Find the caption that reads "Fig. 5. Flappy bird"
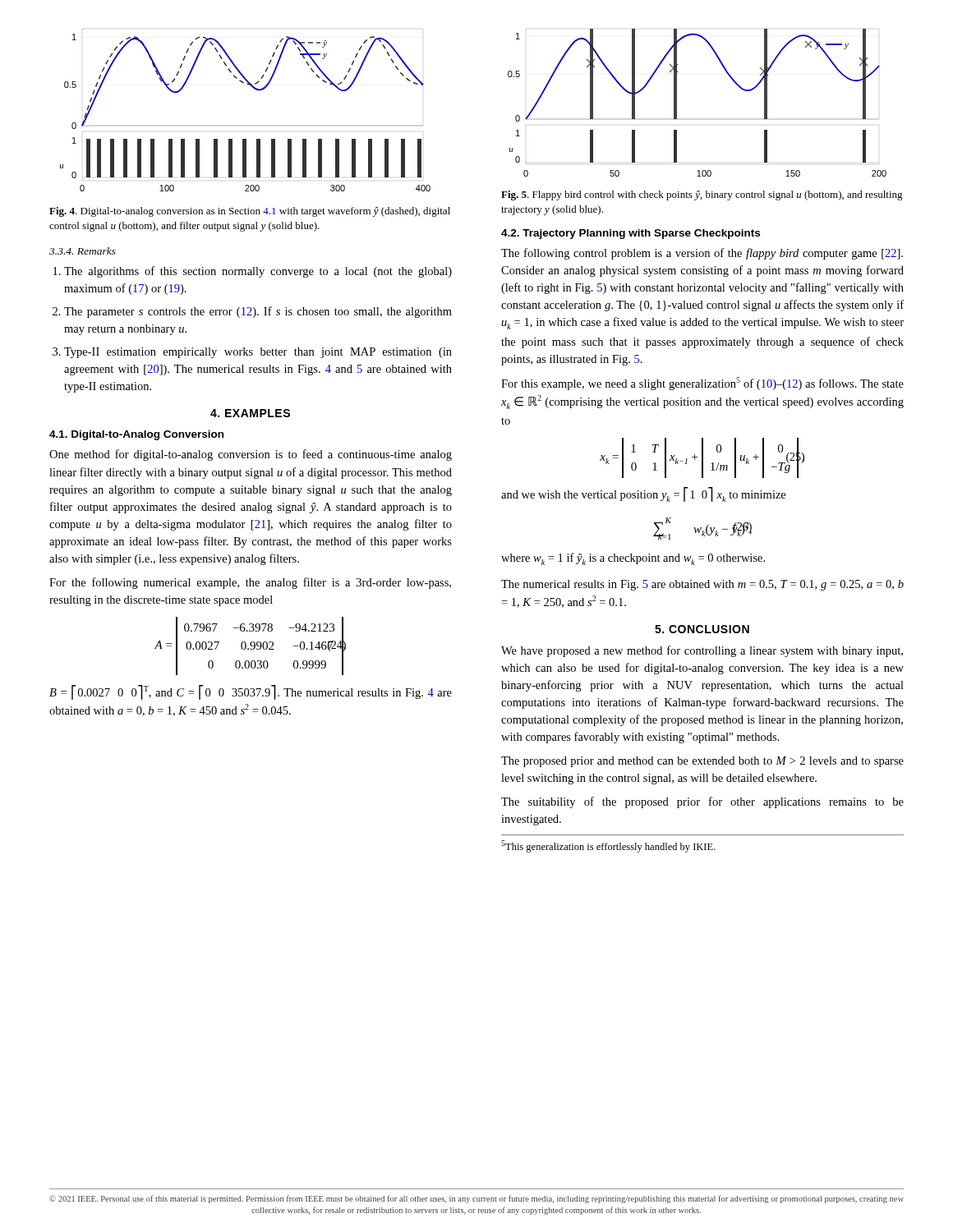Screen dimensions: 1232x953 702,202
